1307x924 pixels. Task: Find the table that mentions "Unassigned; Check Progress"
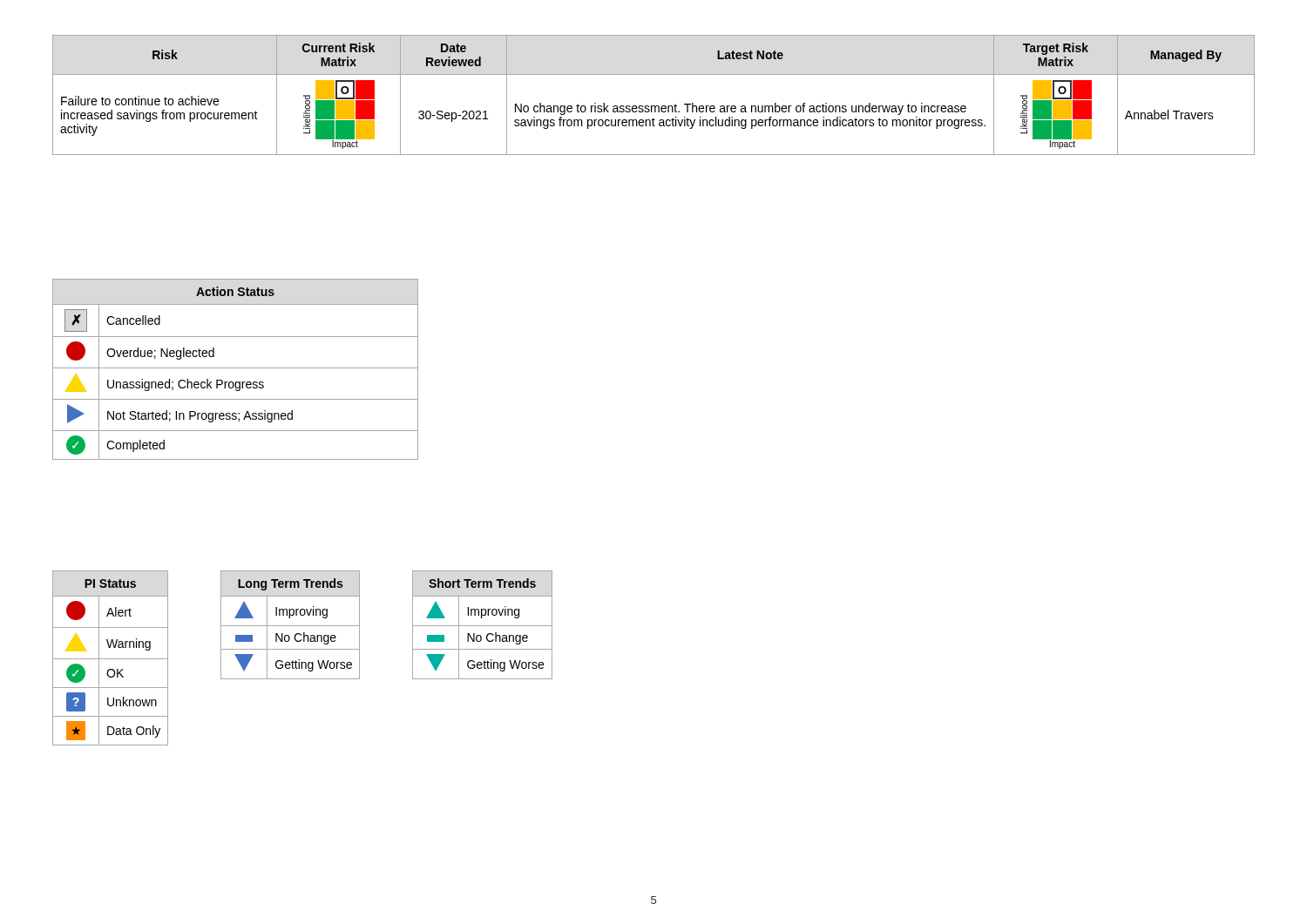click(235, 369)
